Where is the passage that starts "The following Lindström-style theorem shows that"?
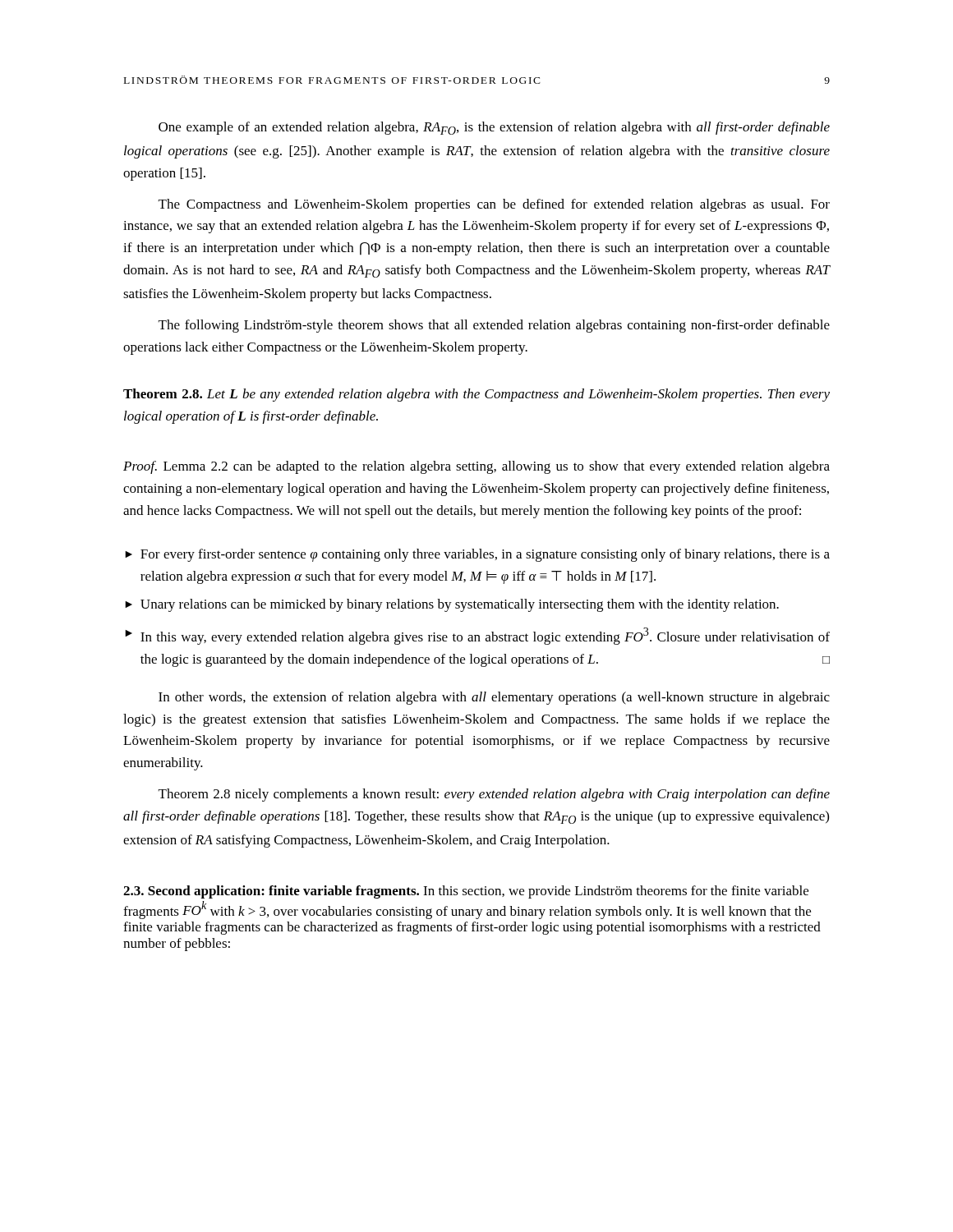This screenshot has width=953, height=1232. pos(476,336)
